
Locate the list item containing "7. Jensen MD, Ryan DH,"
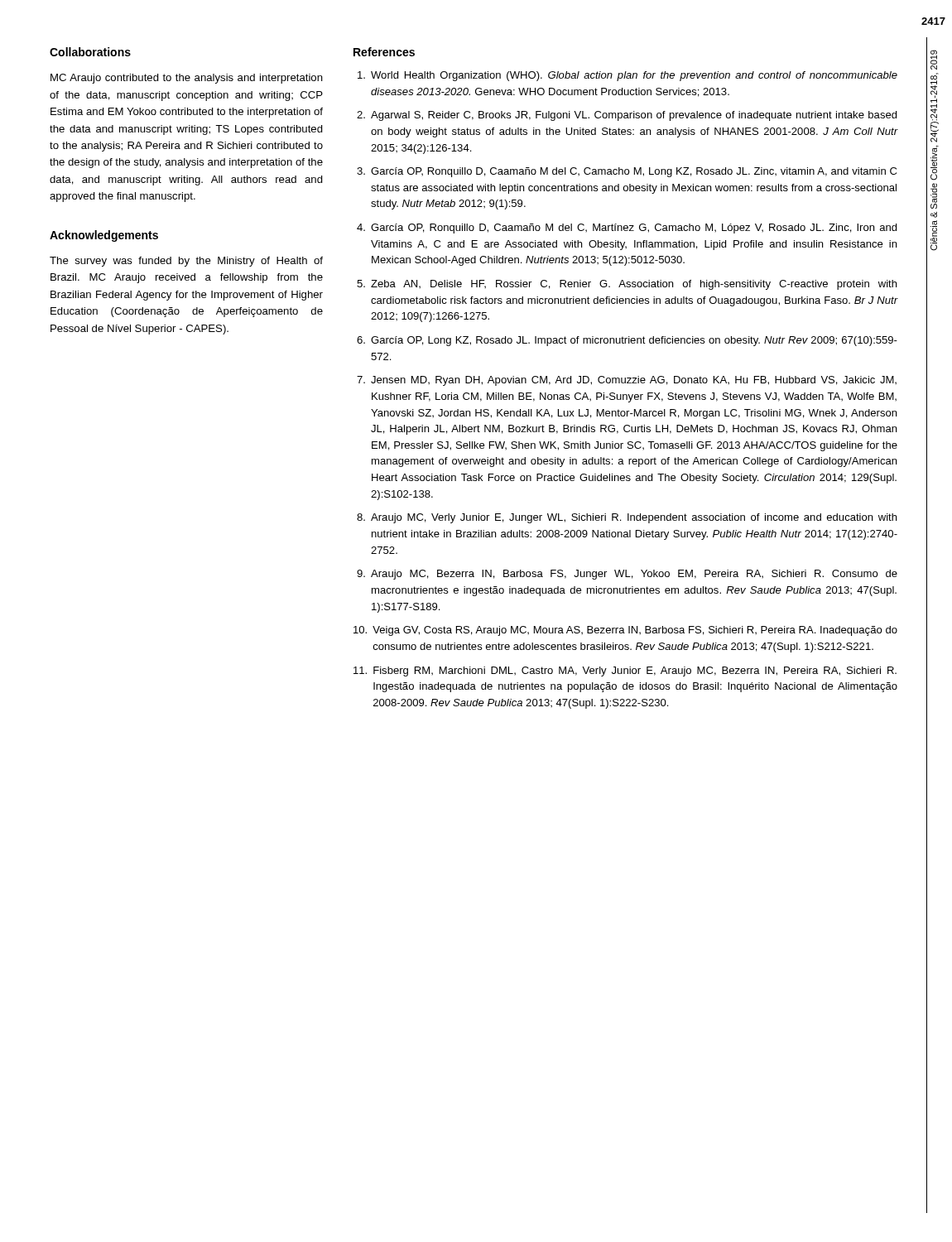coord(625,437)
